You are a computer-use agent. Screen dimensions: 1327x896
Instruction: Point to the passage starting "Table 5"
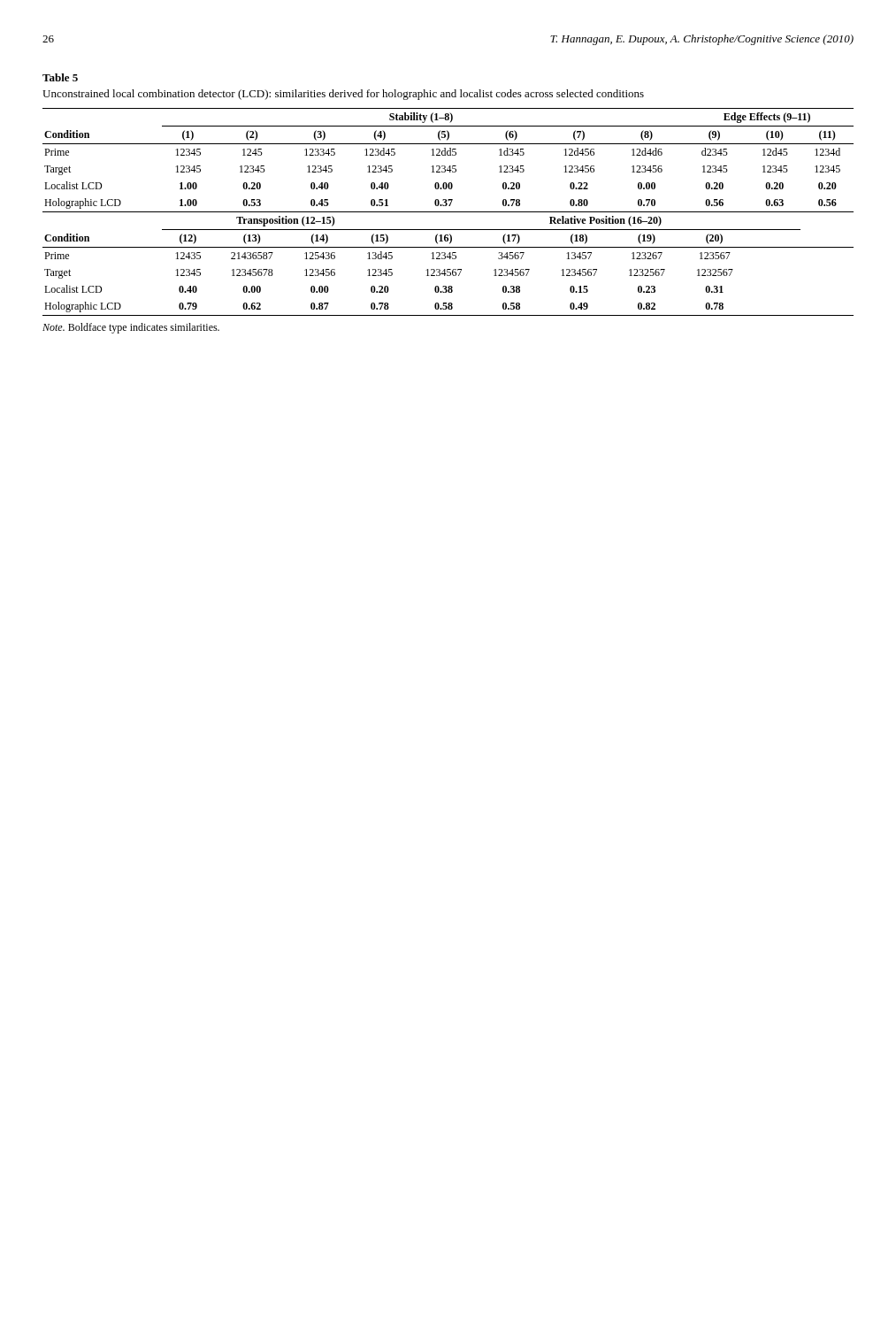click(60, 77)
